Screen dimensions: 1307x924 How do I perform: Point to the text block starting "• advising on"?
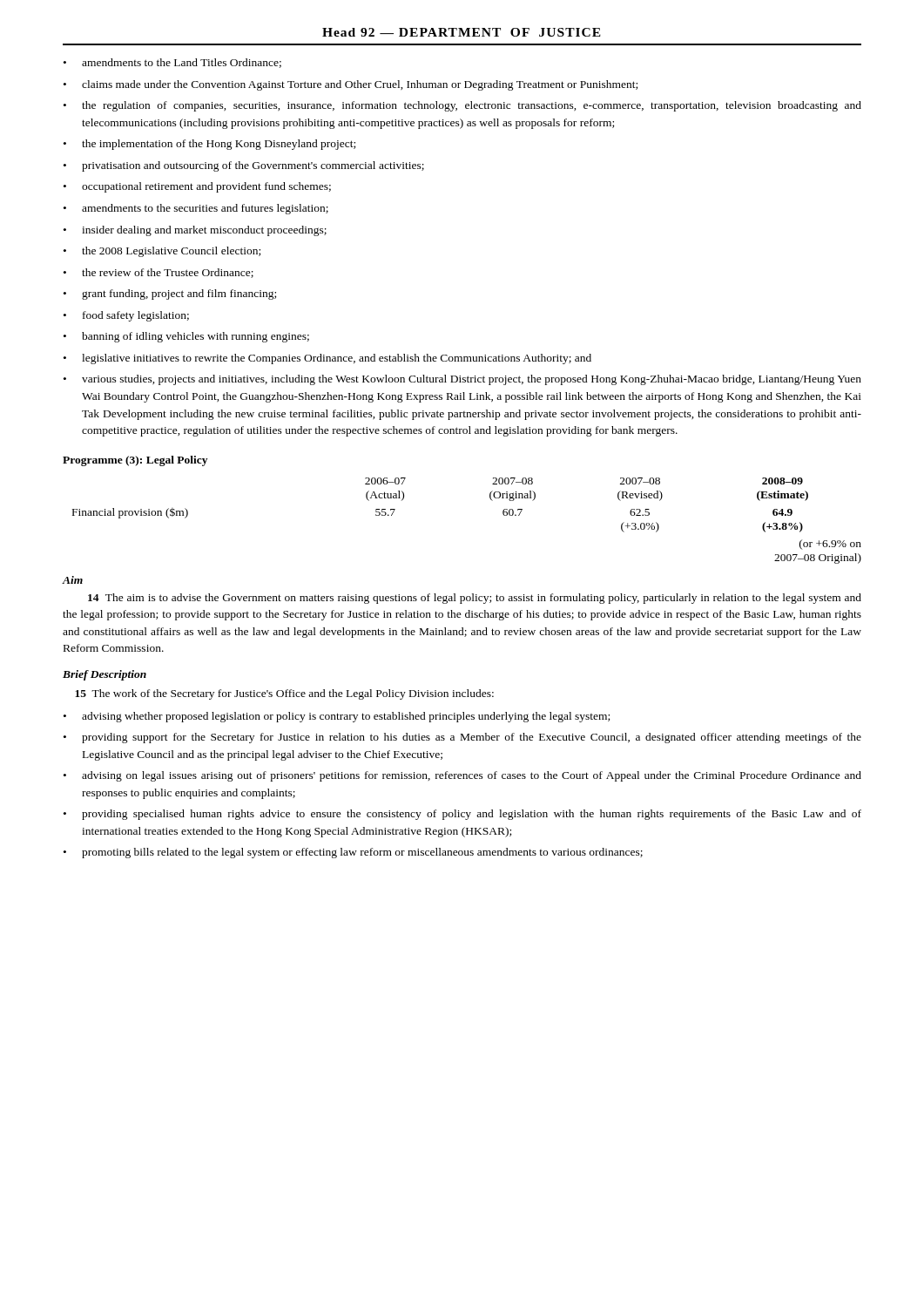462,784
